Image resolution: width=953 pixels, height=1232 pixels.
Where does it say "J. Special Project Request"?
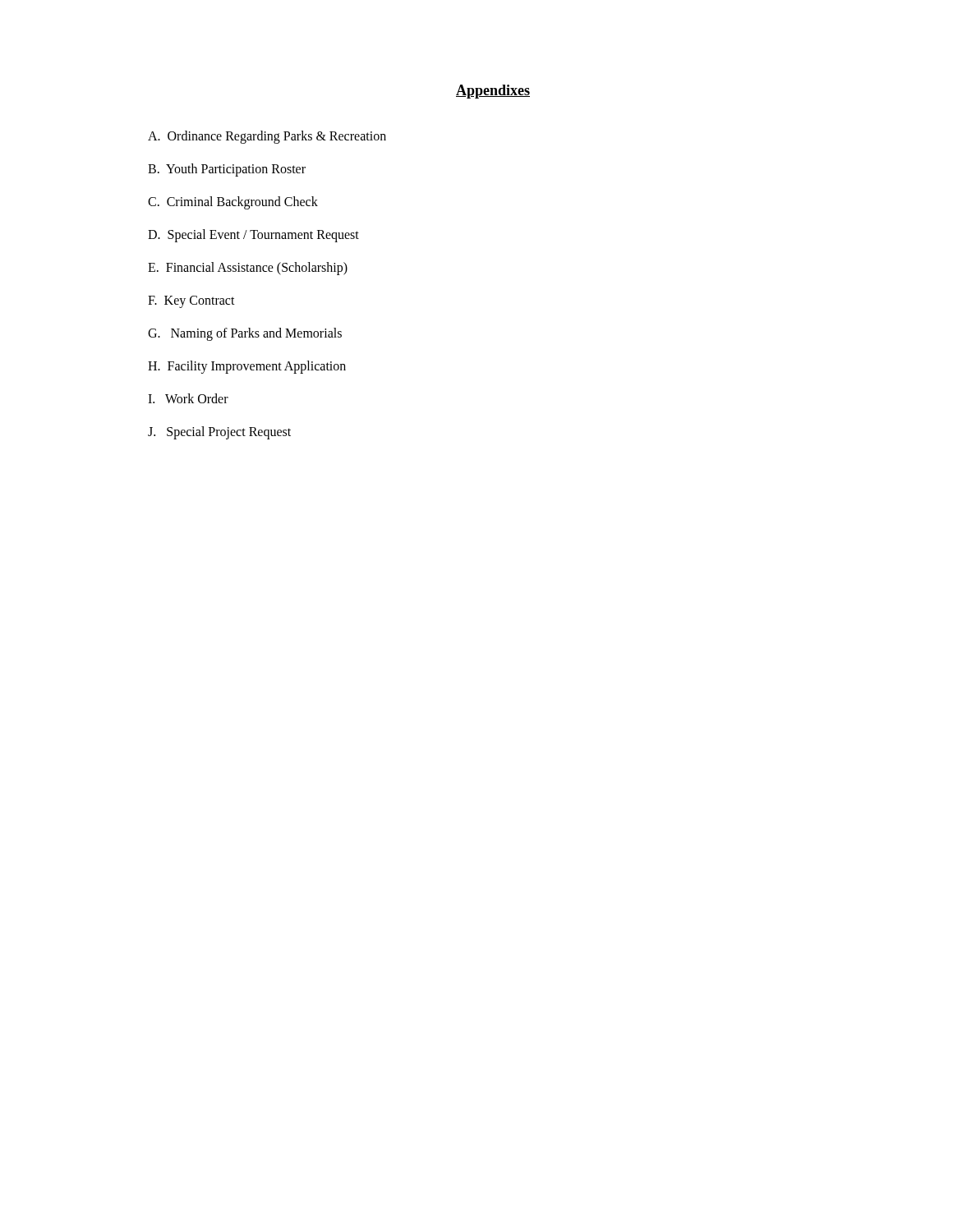219,432
